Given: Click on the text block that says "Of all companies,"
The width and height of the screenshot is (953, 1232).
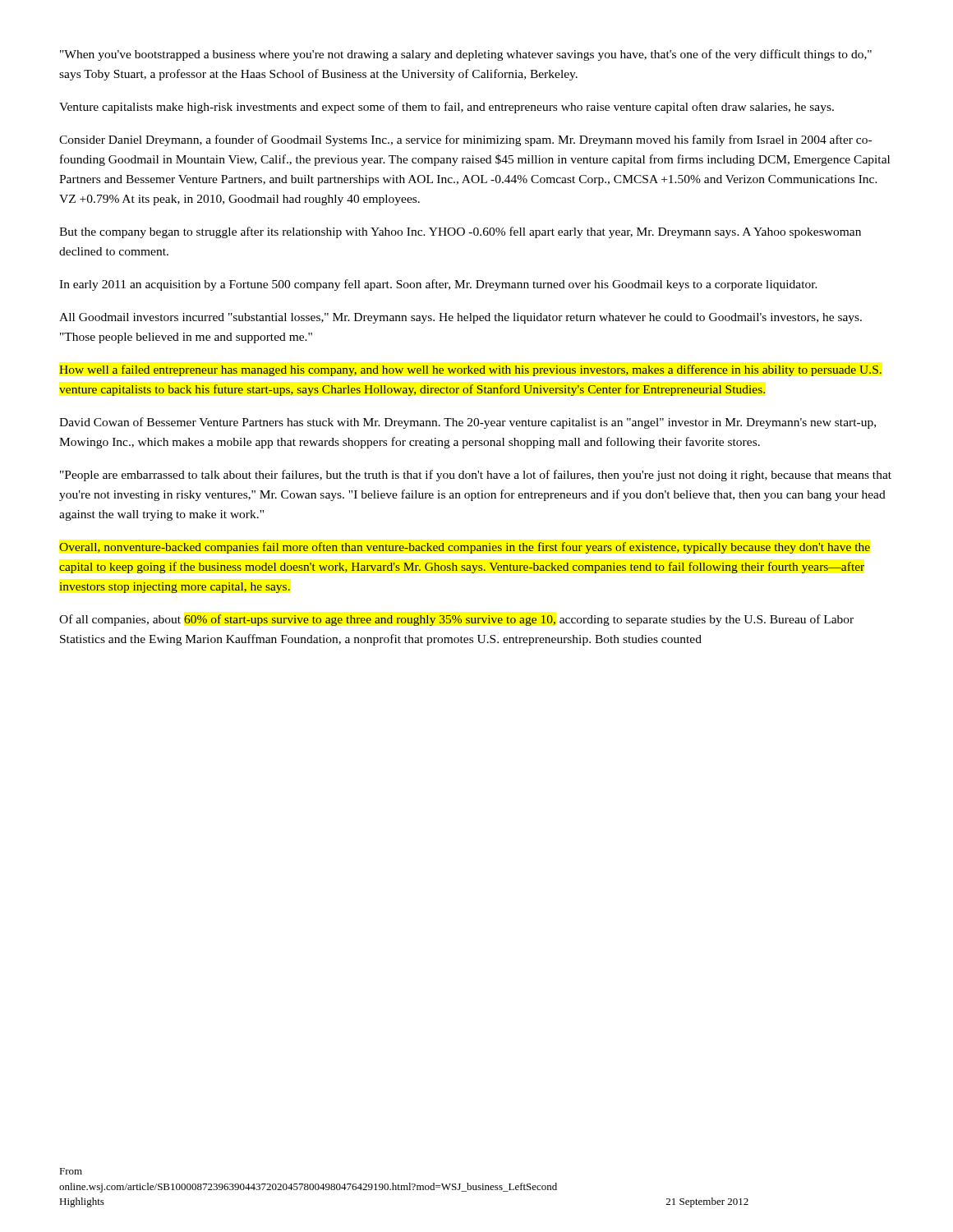Looking at the screenshot, I should click(456, 629).
